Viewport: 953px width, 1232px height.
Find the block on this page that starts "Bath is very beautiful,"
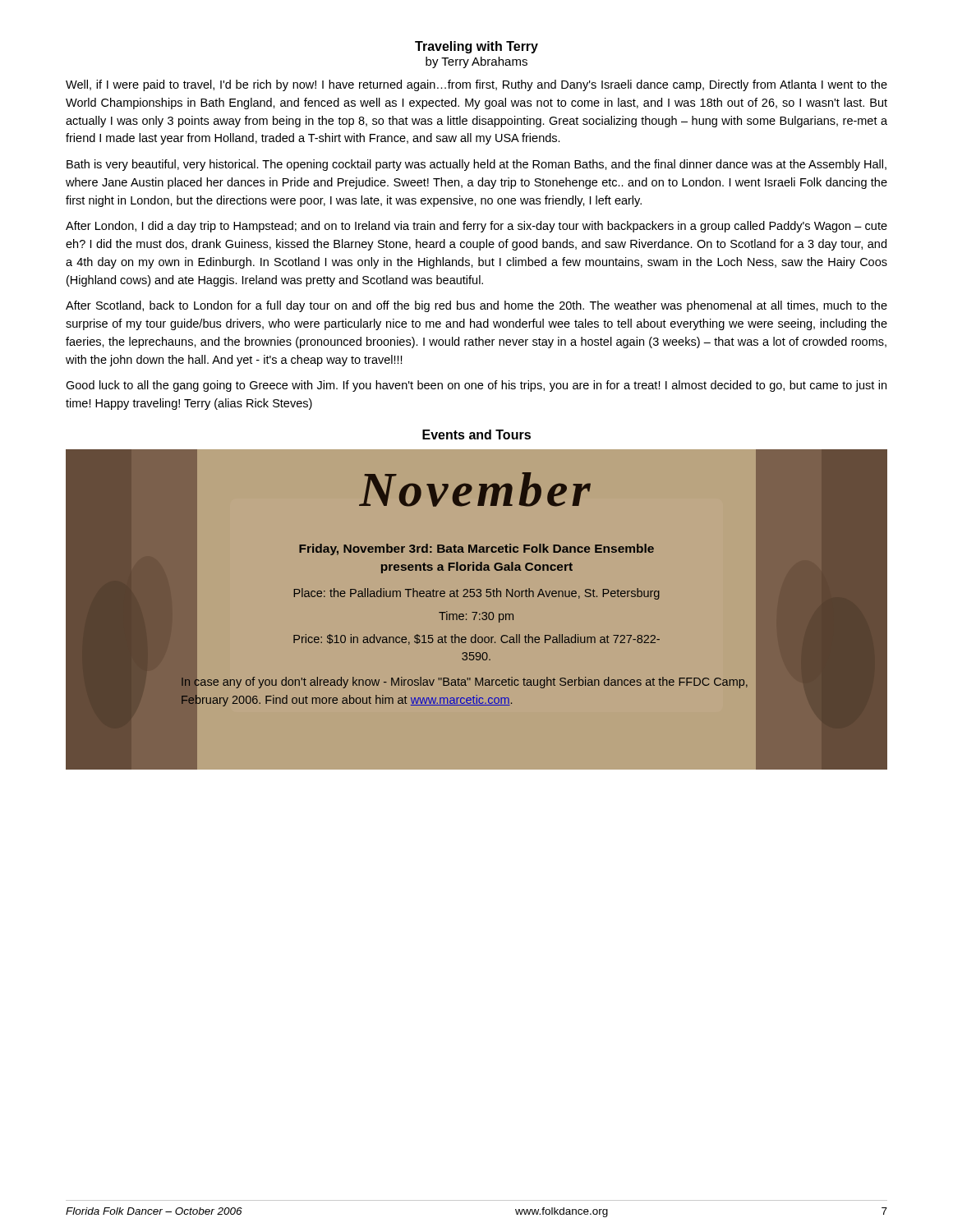tap(476, 182)
